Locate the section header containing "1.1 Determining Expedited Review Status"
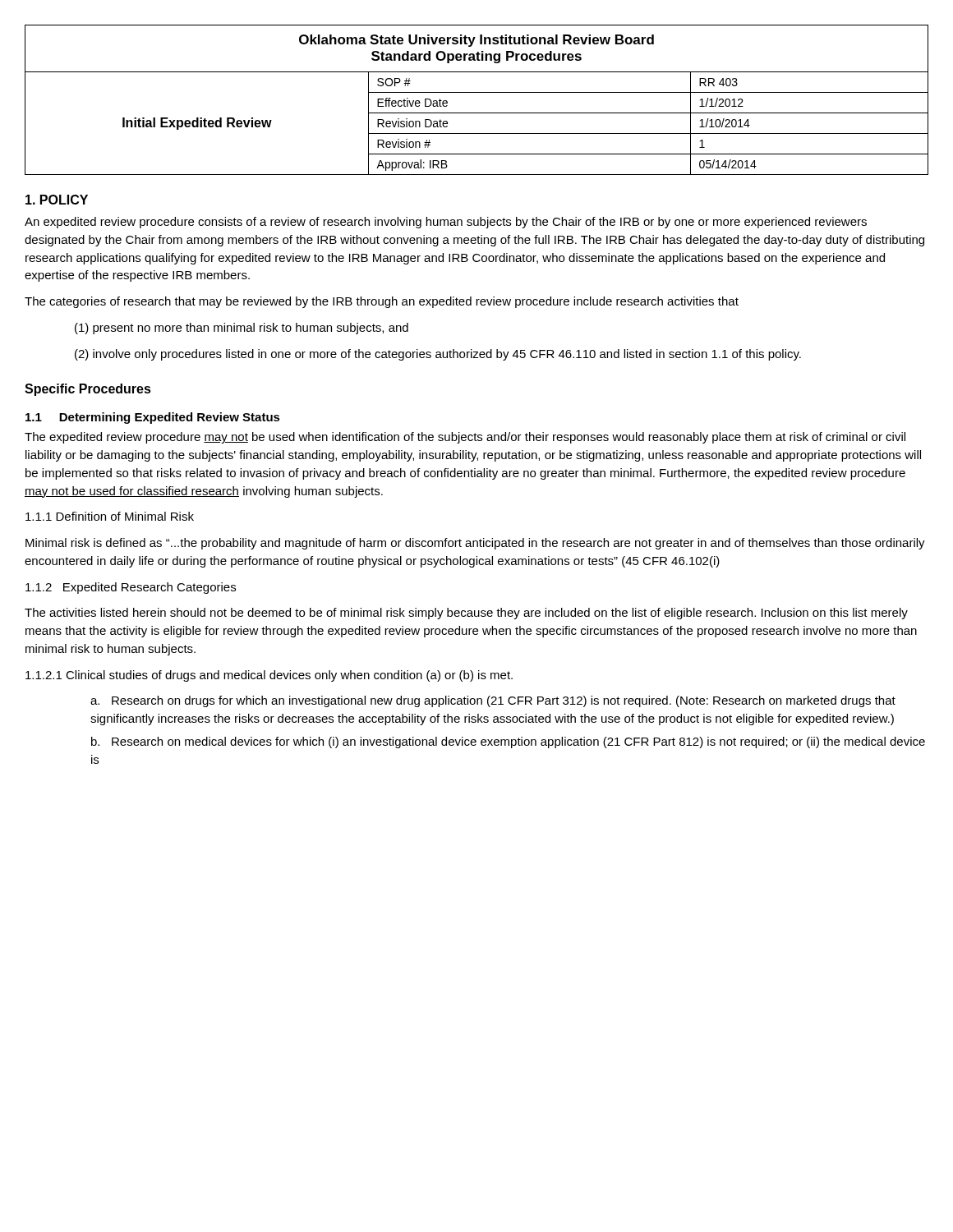The image size is (953, 1232). tap(152, 417)
